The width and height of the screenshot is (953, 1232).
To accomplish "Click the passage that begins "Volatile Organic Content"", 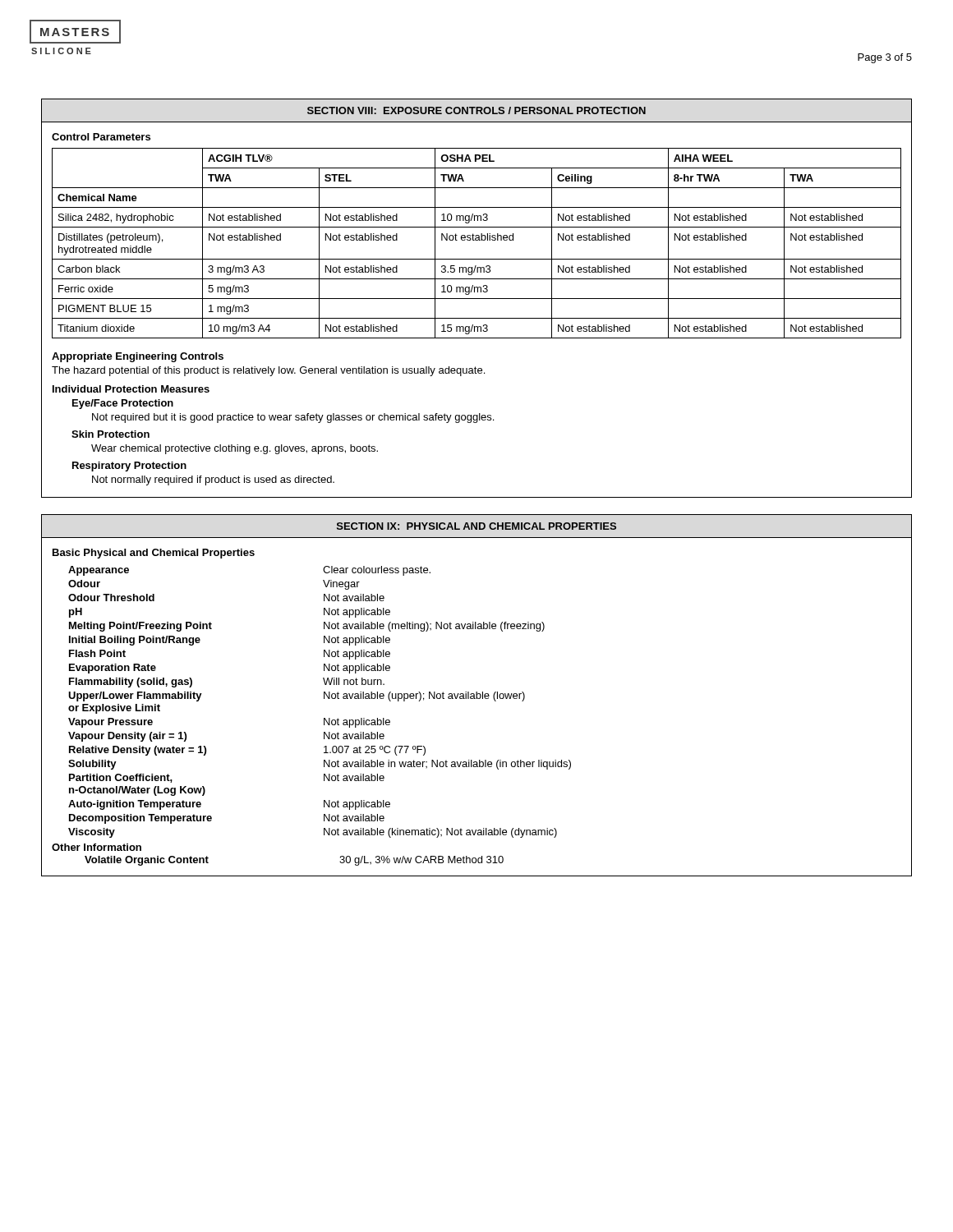I will [x=476, y=860].
